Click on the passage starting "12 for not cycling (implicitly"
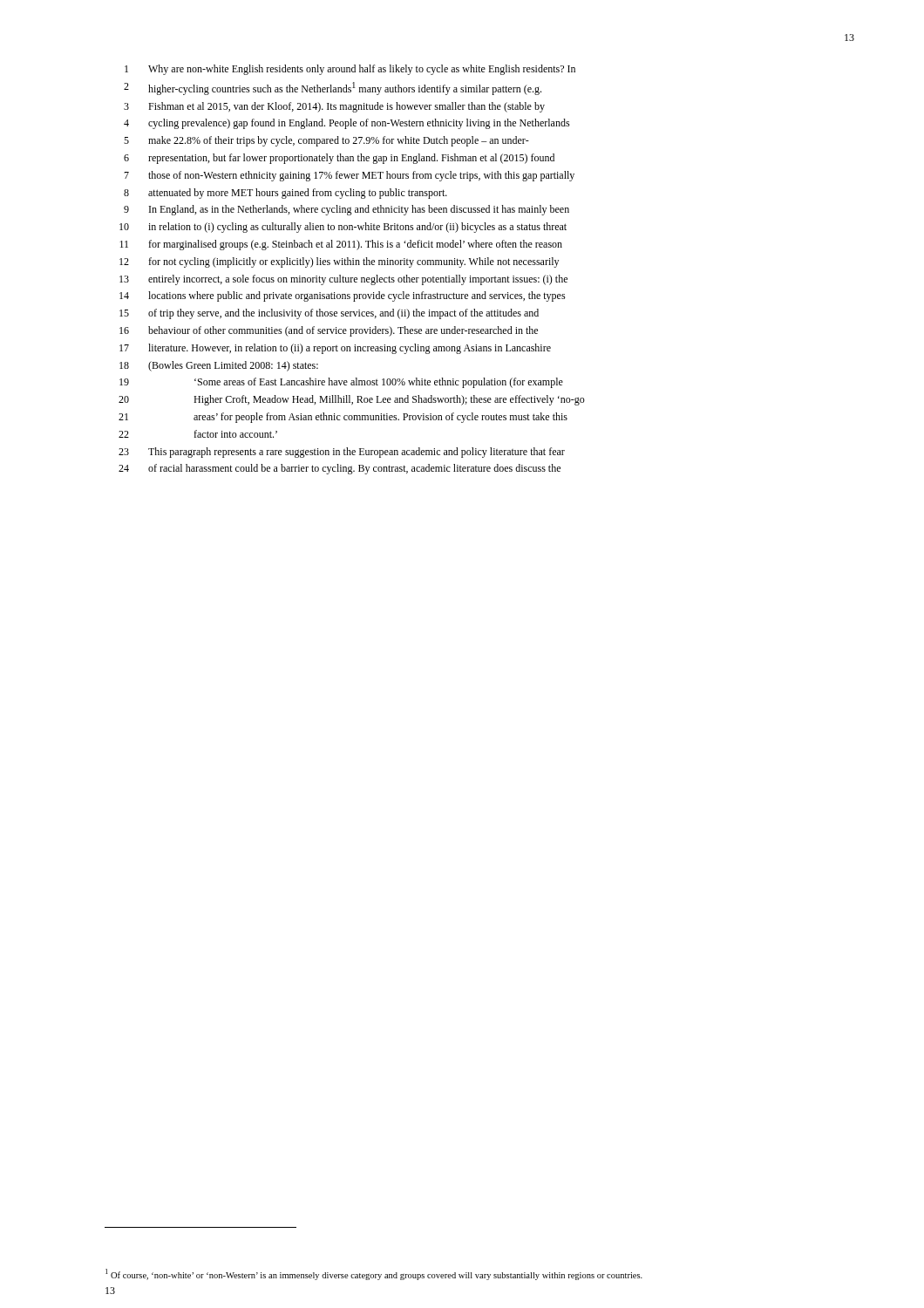The image size is (924, 1308). [471, 262]
